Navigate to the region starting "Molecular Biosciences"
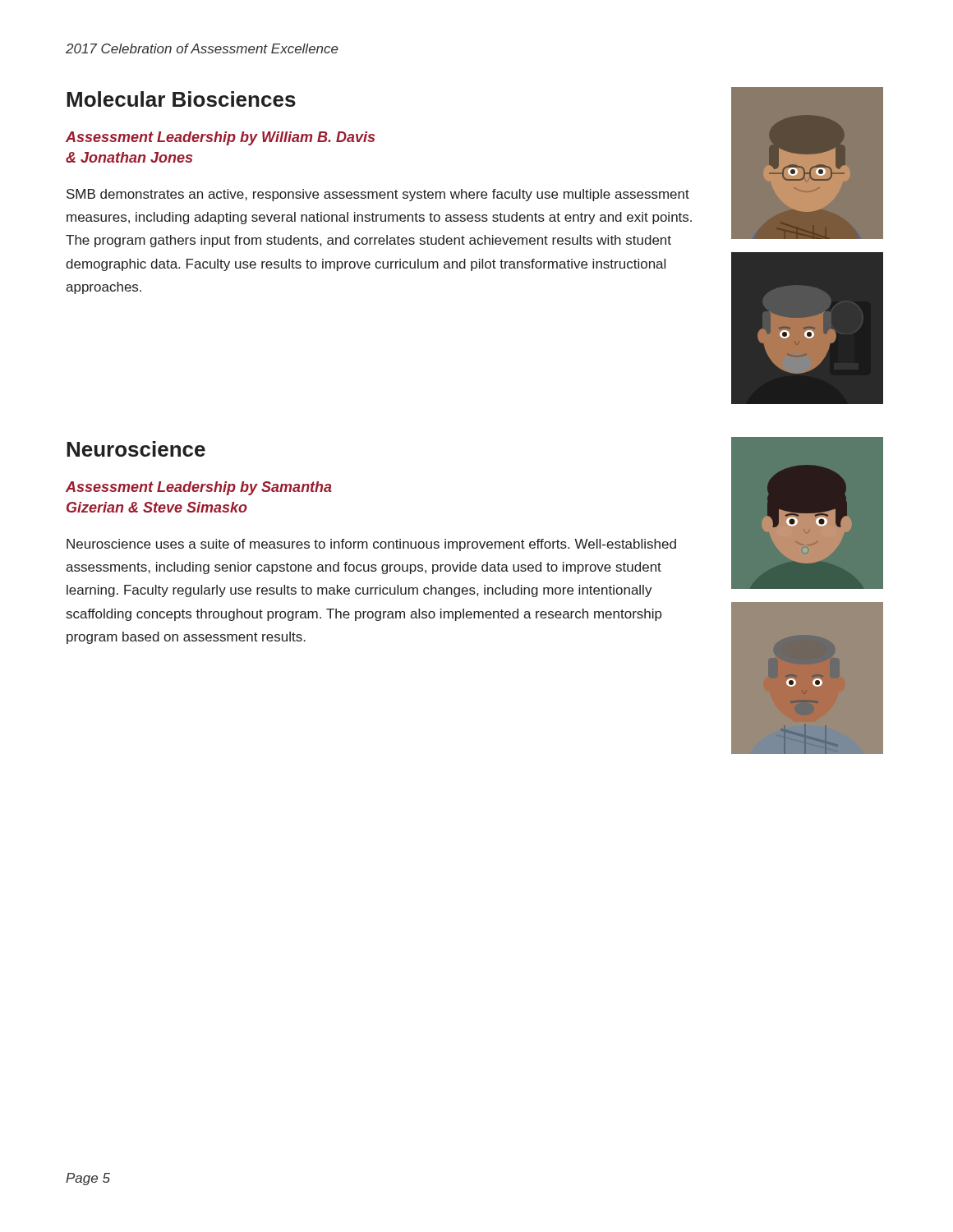 (181, 99)
